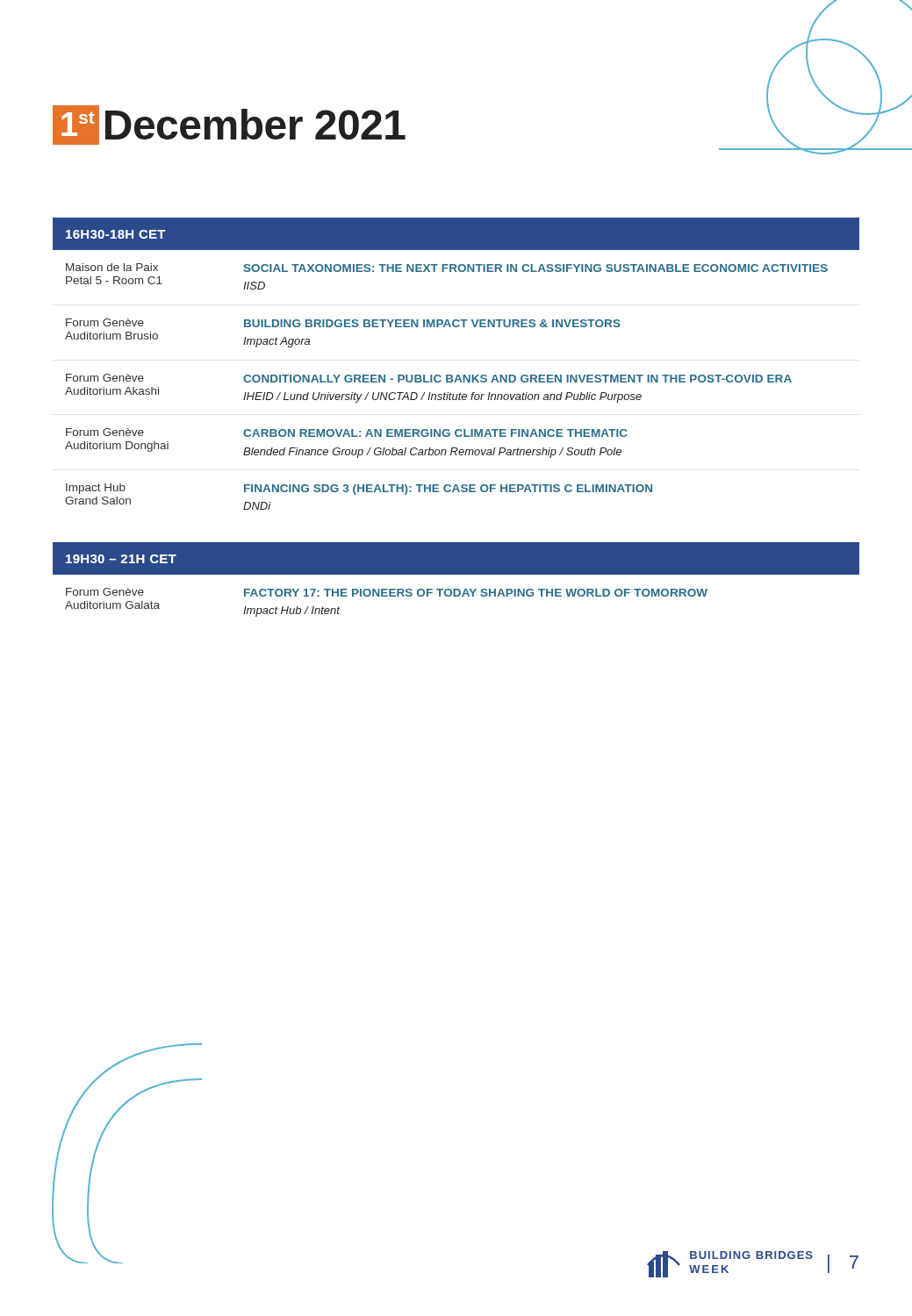
Task: Find the table that mentions "Forum Genève Auditorium Galata"
Action: click(x=456, y=585)
